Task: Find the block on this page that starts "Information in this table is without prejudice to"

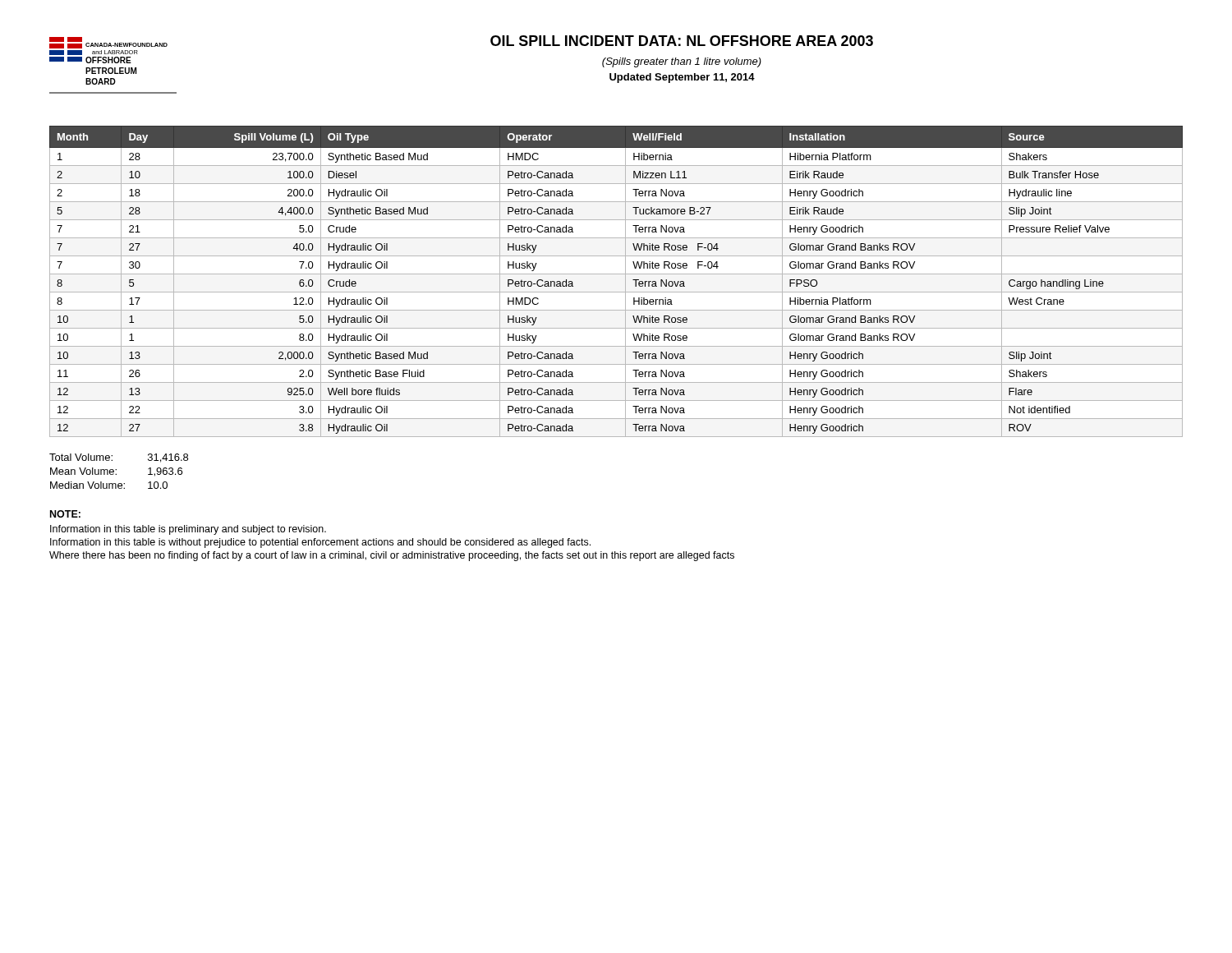Action: (x=320, y=542)
